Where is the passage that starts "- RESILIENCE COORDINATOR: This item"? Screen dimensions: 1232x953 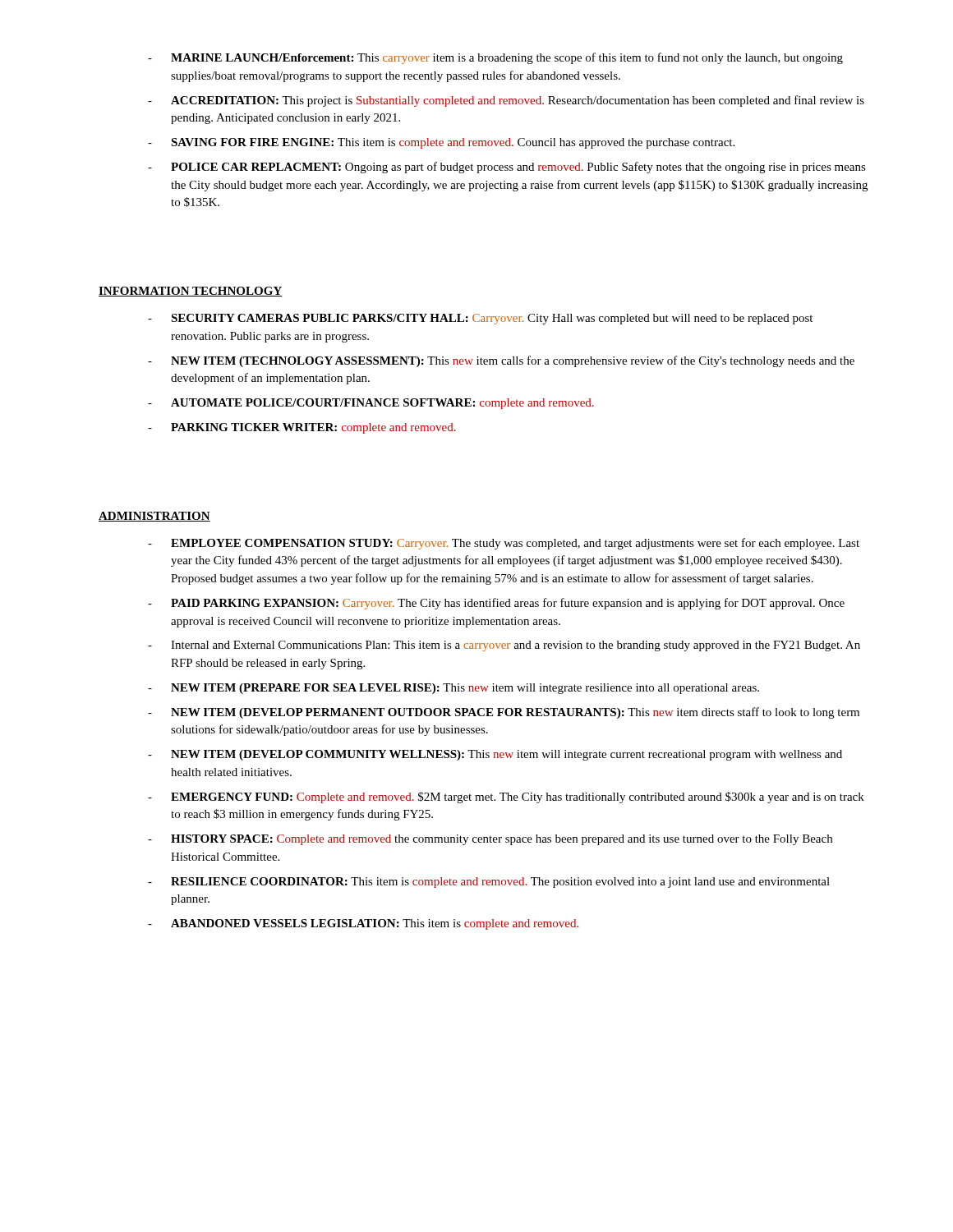509,890
